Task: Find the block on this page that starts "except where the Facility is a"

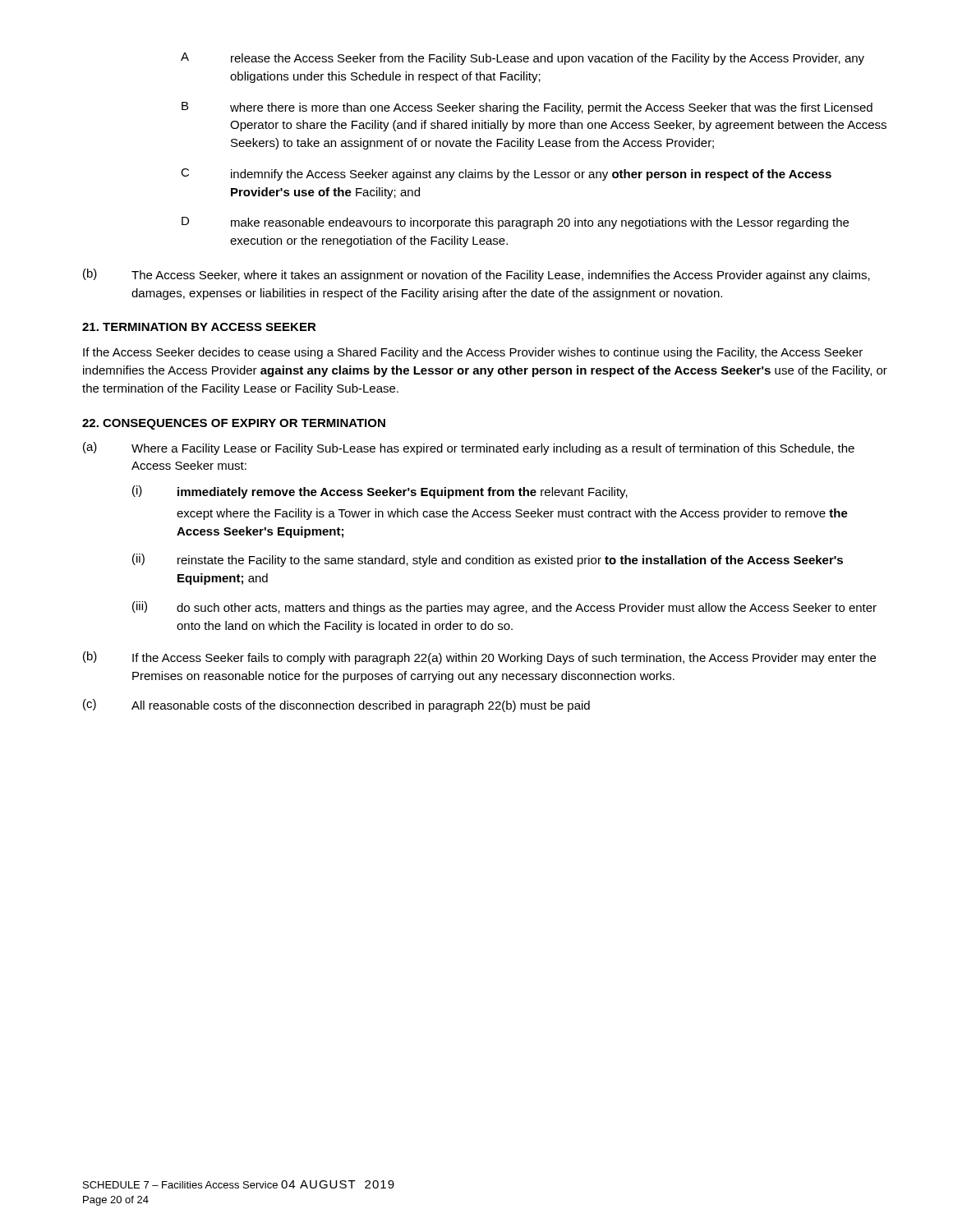Action: [512, 522]
